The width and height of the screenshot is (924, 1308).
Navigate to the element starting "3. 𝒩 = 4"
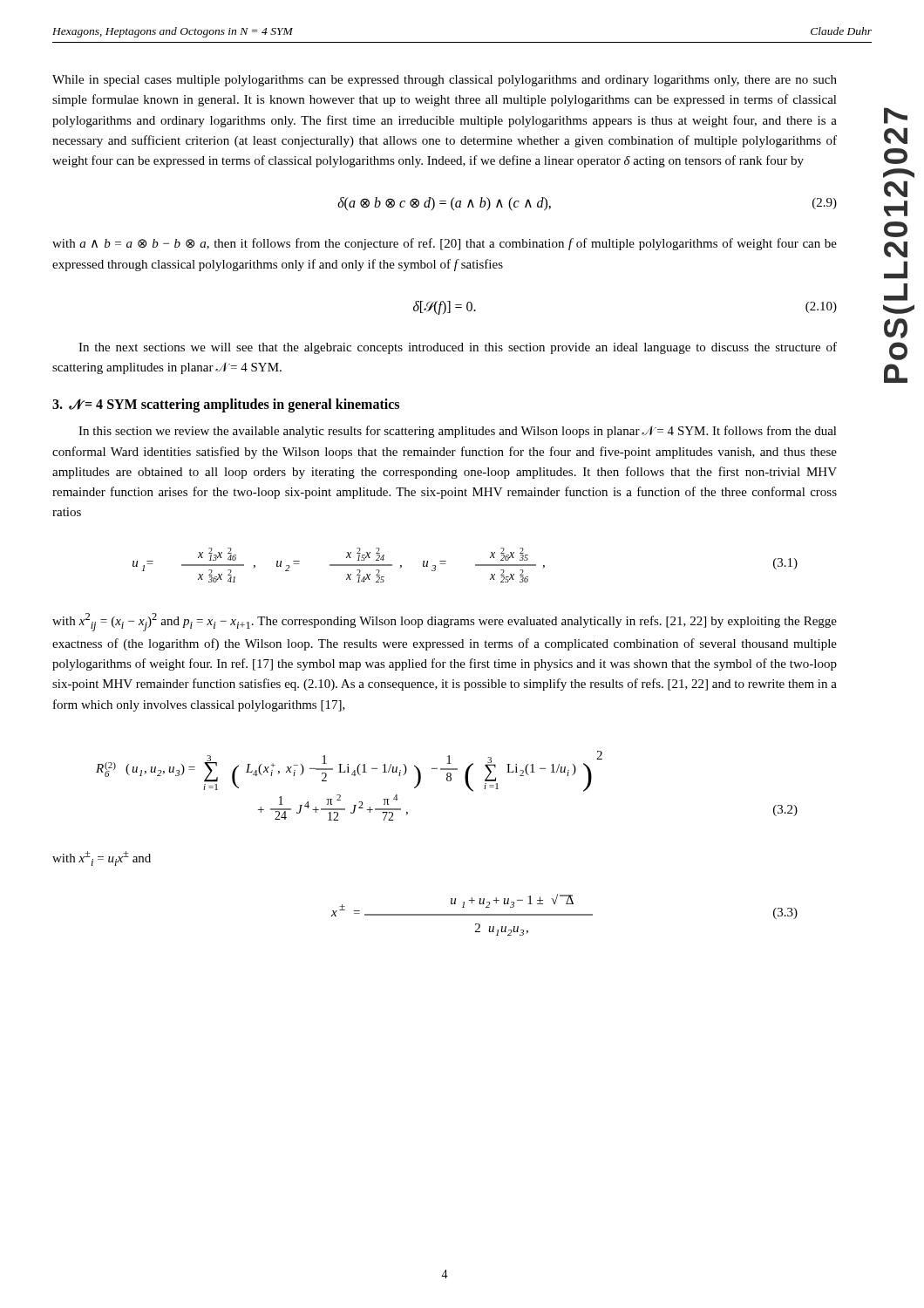coord(226,404)
